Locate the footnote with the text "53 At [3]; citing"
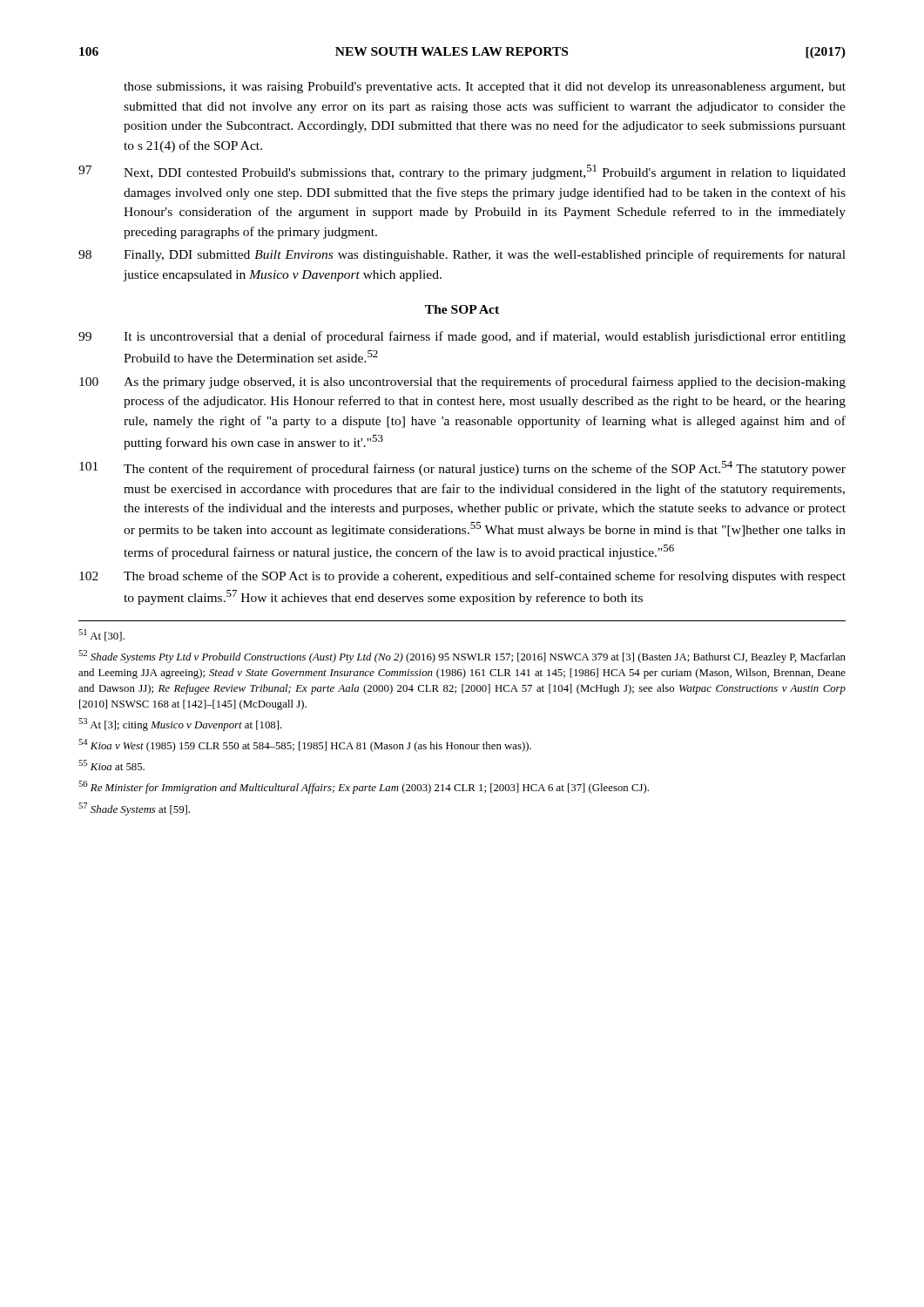 [180, 724]
